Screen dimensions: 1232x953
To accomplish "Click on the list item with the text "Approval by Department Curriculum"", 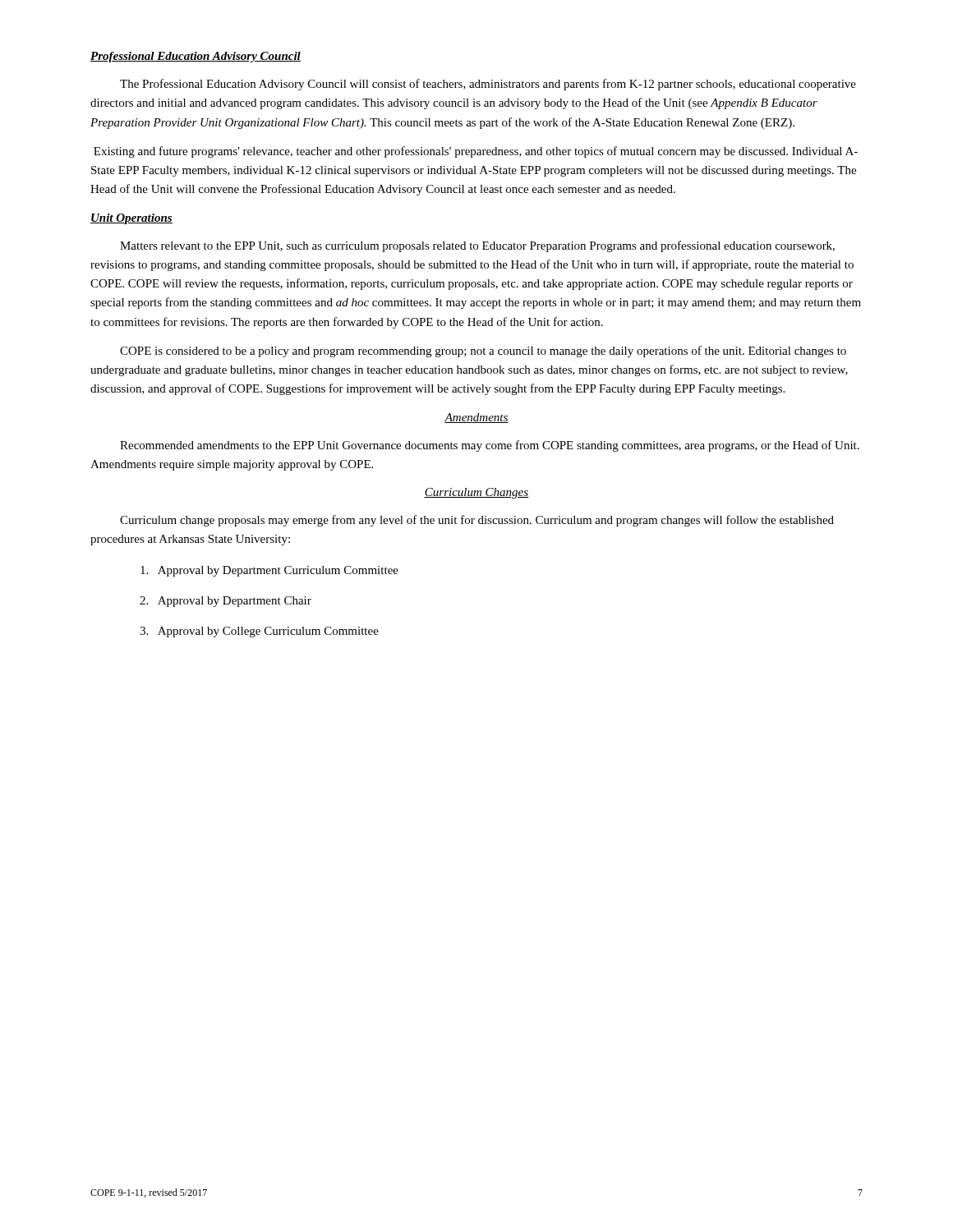I will (269, 570).
